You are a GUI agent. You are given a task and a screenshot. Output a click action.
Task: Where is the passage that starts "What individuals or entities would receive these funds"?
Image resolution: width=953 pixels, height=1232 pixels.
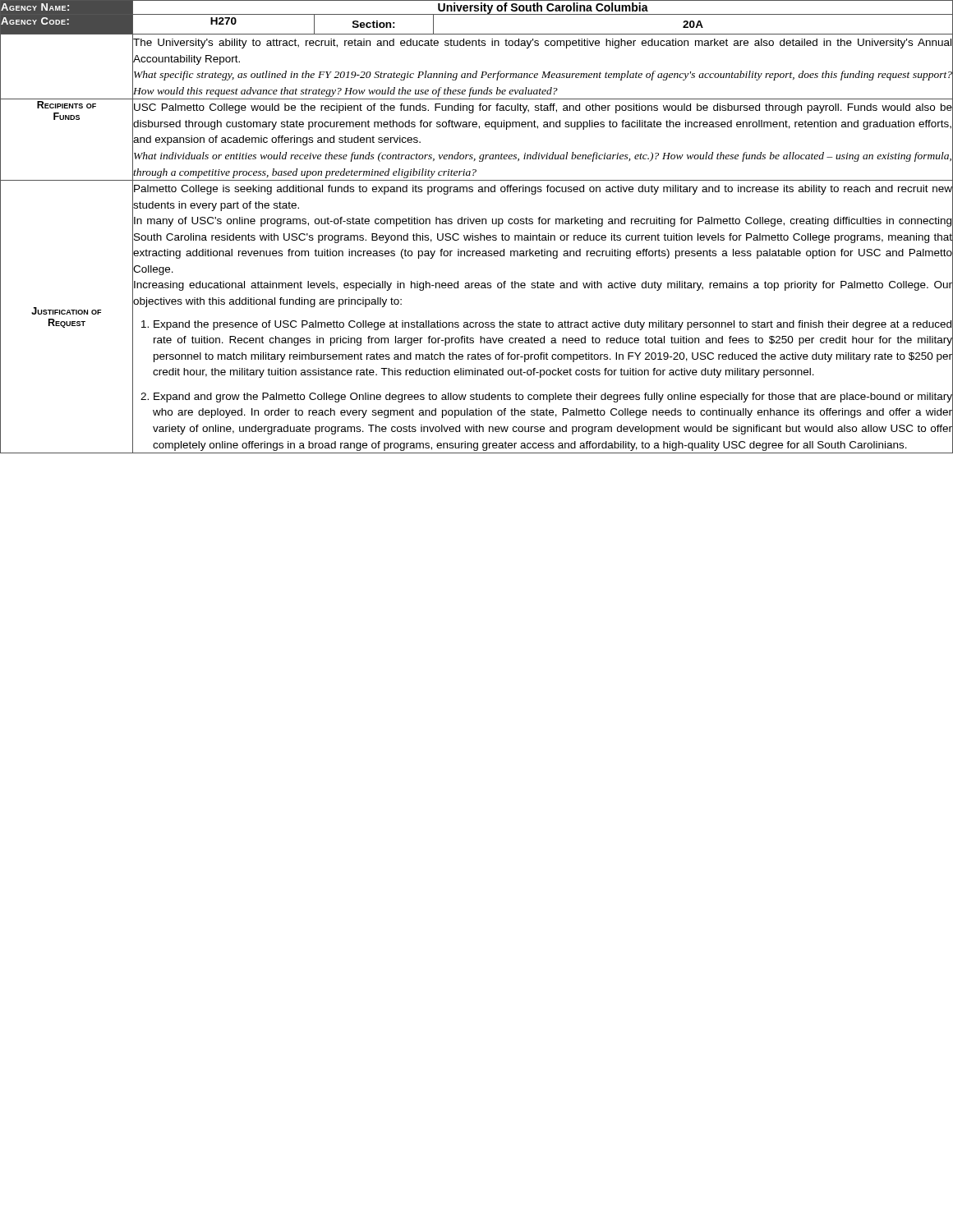pos(543,164)
